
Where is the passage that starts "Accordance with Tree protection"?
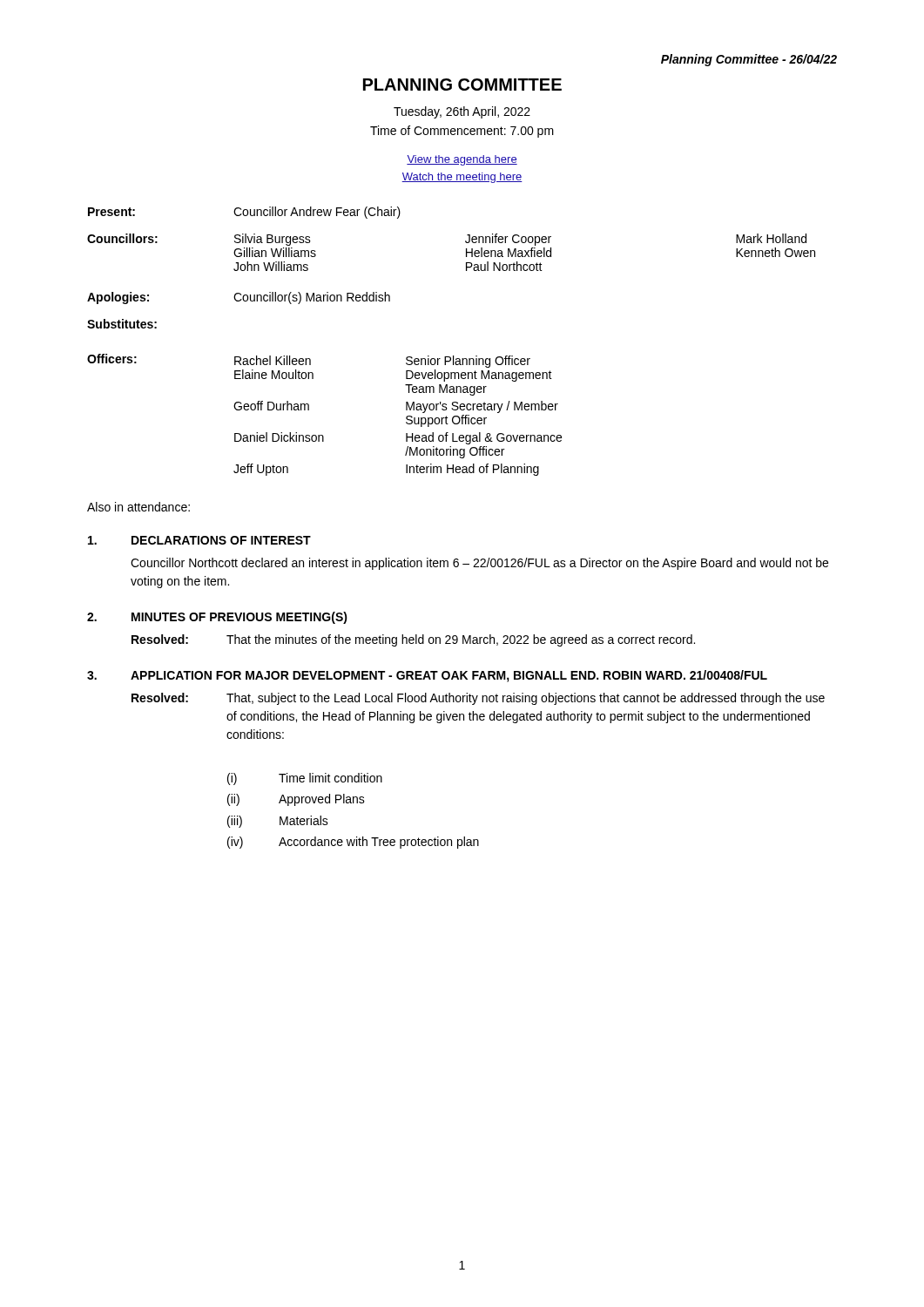tap(379, 842)
